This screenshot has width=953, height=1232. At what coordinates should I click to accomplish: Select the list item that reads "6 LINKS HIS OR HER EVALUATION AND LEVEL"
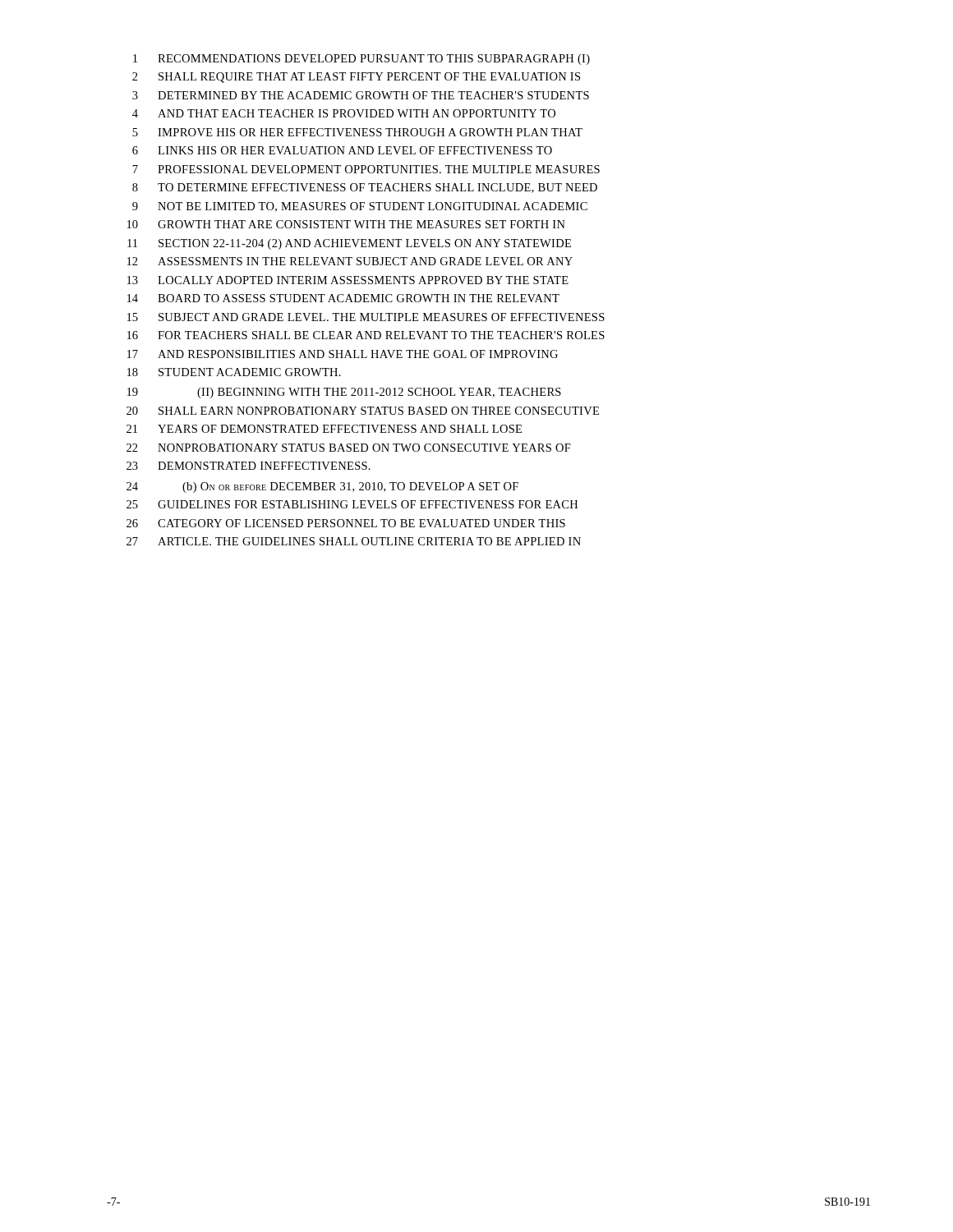pyautogui.click(x=489, y=151)
